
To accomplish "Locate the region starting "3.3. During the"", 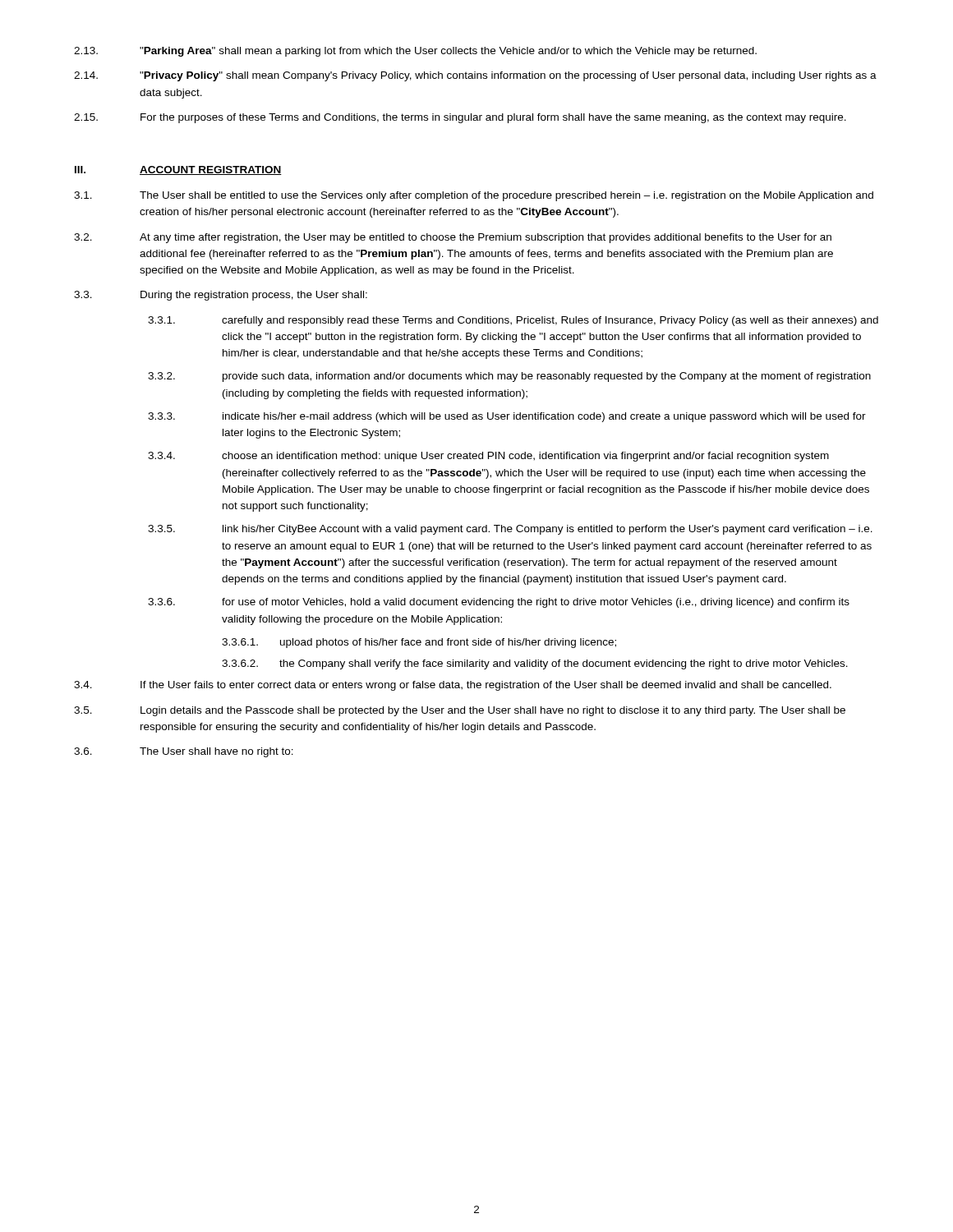I will pyautogui.click(x=221, y=296).
